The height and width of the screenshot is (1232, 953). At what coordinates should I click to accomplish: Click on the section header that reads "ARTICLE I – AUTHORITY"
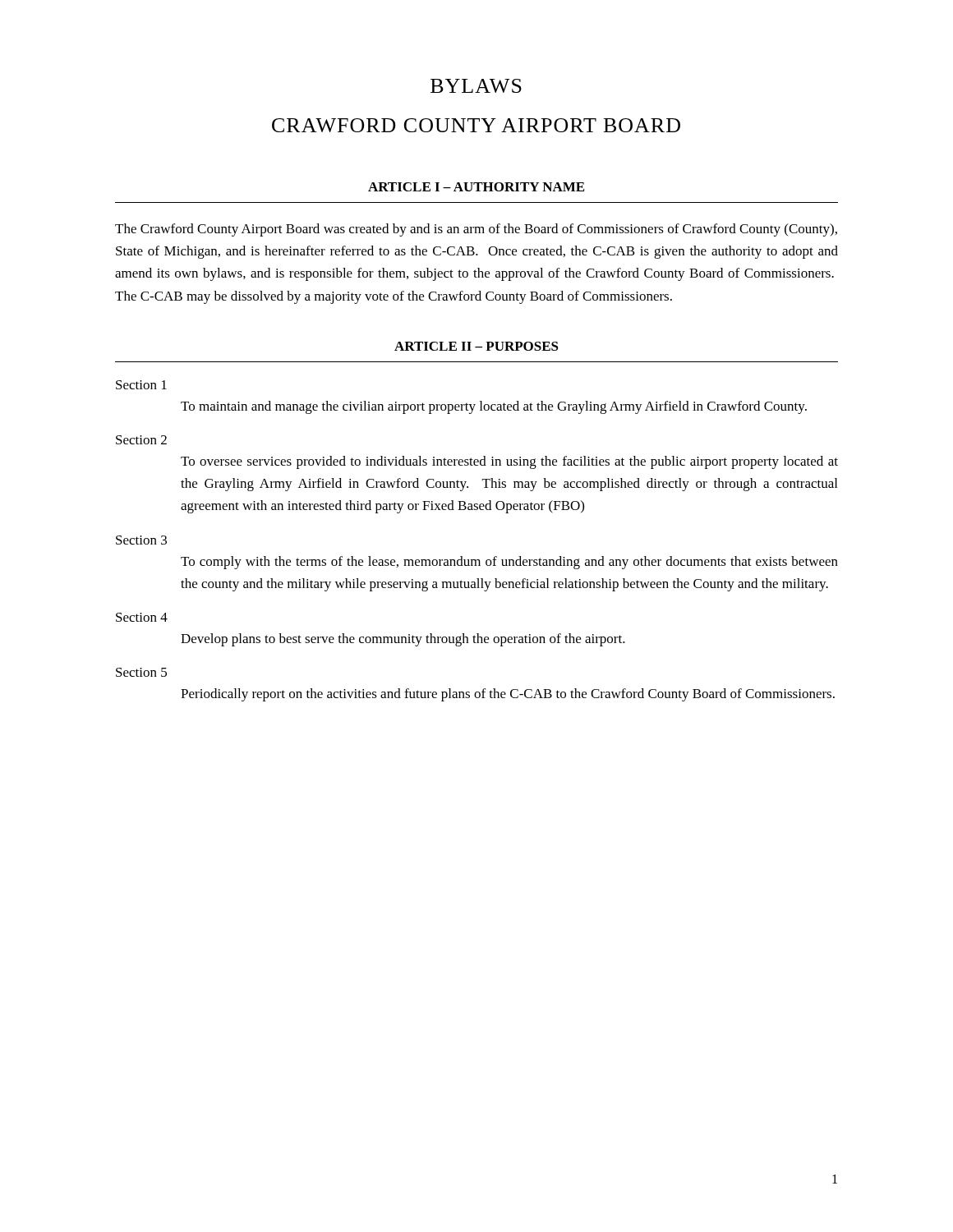point(476,187)
